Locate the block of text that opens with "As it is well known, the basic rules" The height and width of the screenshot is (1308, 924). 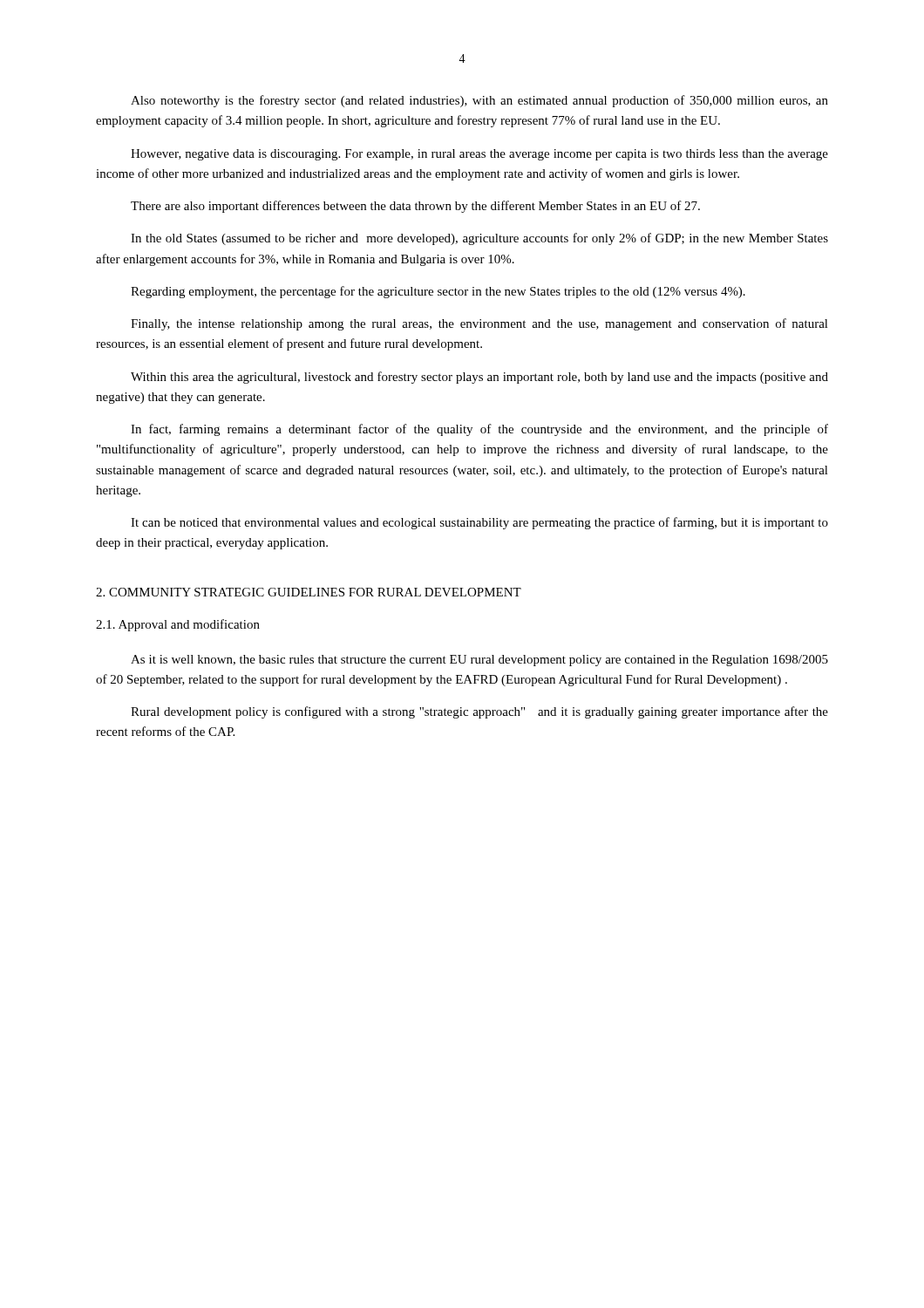(x=462, y=669)
